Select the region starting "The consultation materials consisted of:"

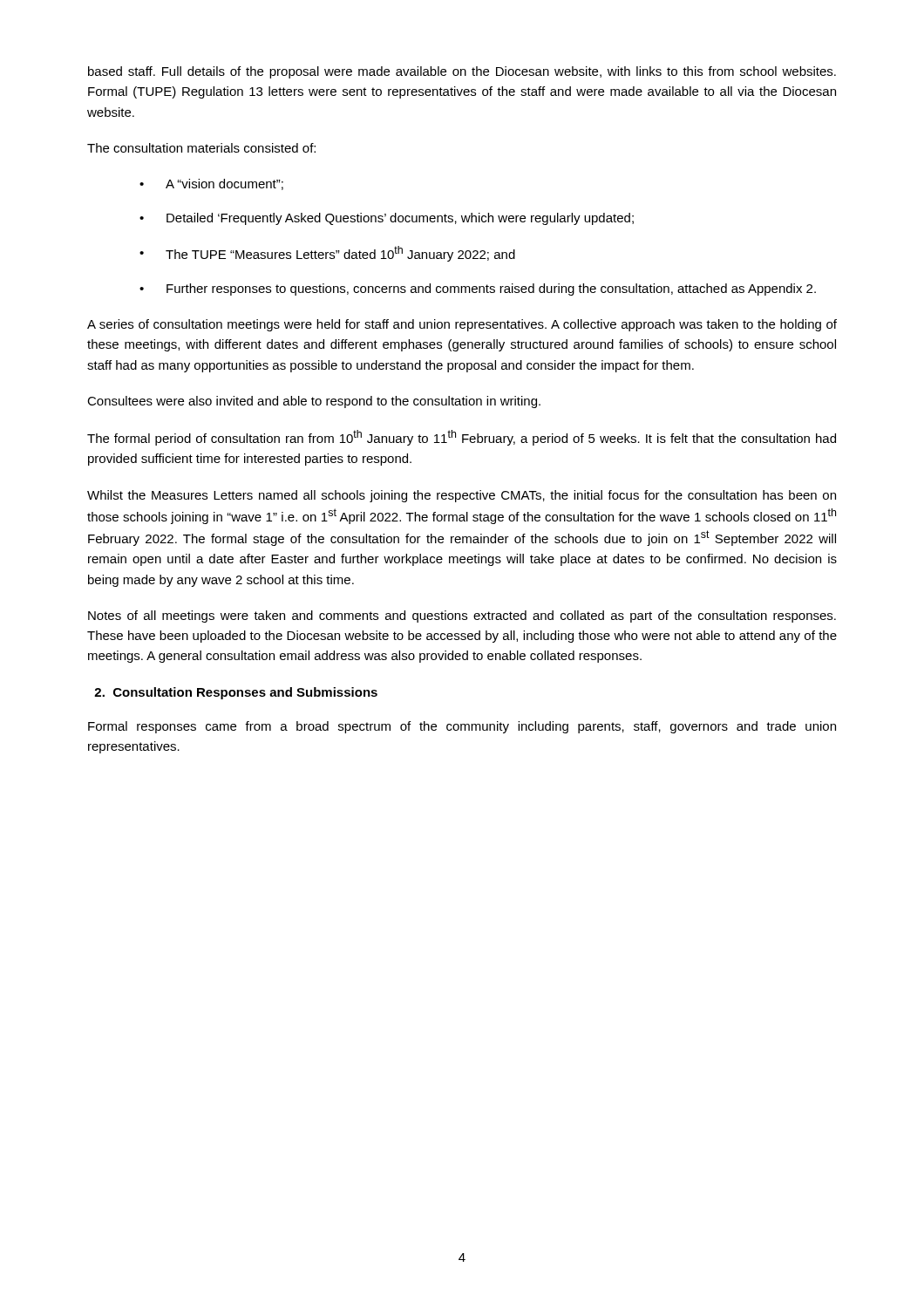tap(202, 148)
